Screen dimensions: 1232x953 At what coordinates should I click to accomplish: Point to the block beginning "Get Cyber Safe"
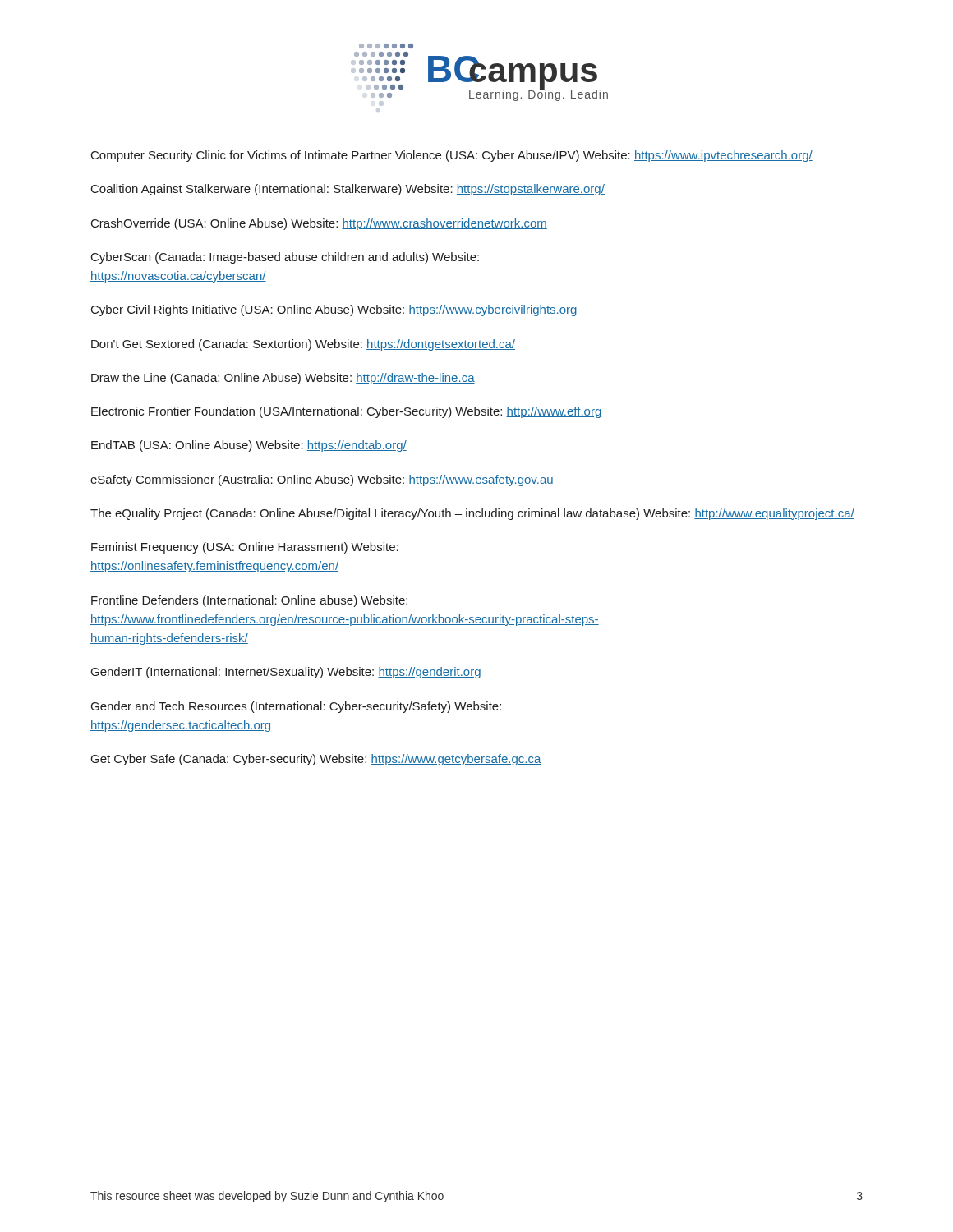click(316, 758)
